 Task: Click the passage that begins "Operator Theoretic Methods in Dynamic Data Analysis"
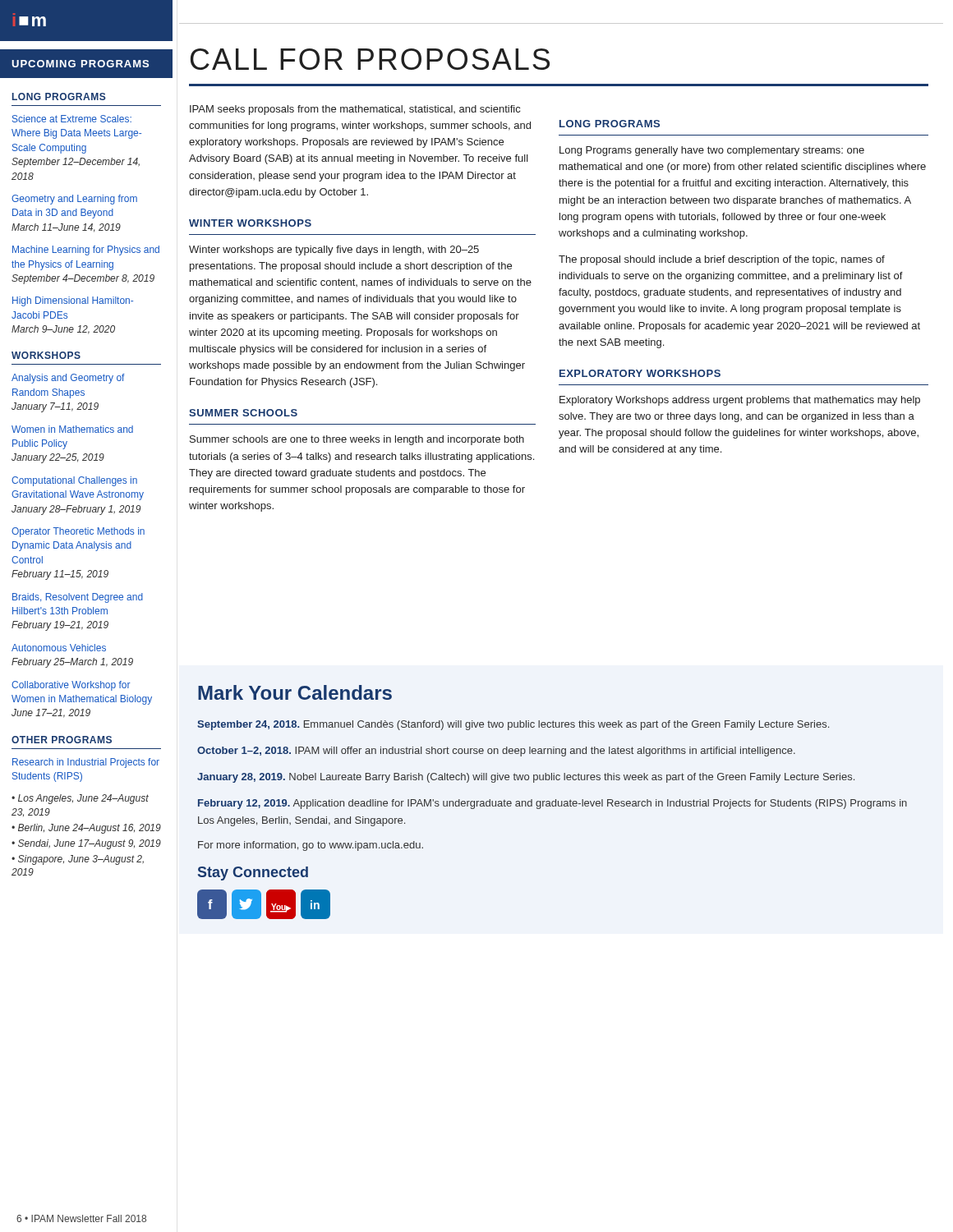pyautogui.click(x=78, y=553)
